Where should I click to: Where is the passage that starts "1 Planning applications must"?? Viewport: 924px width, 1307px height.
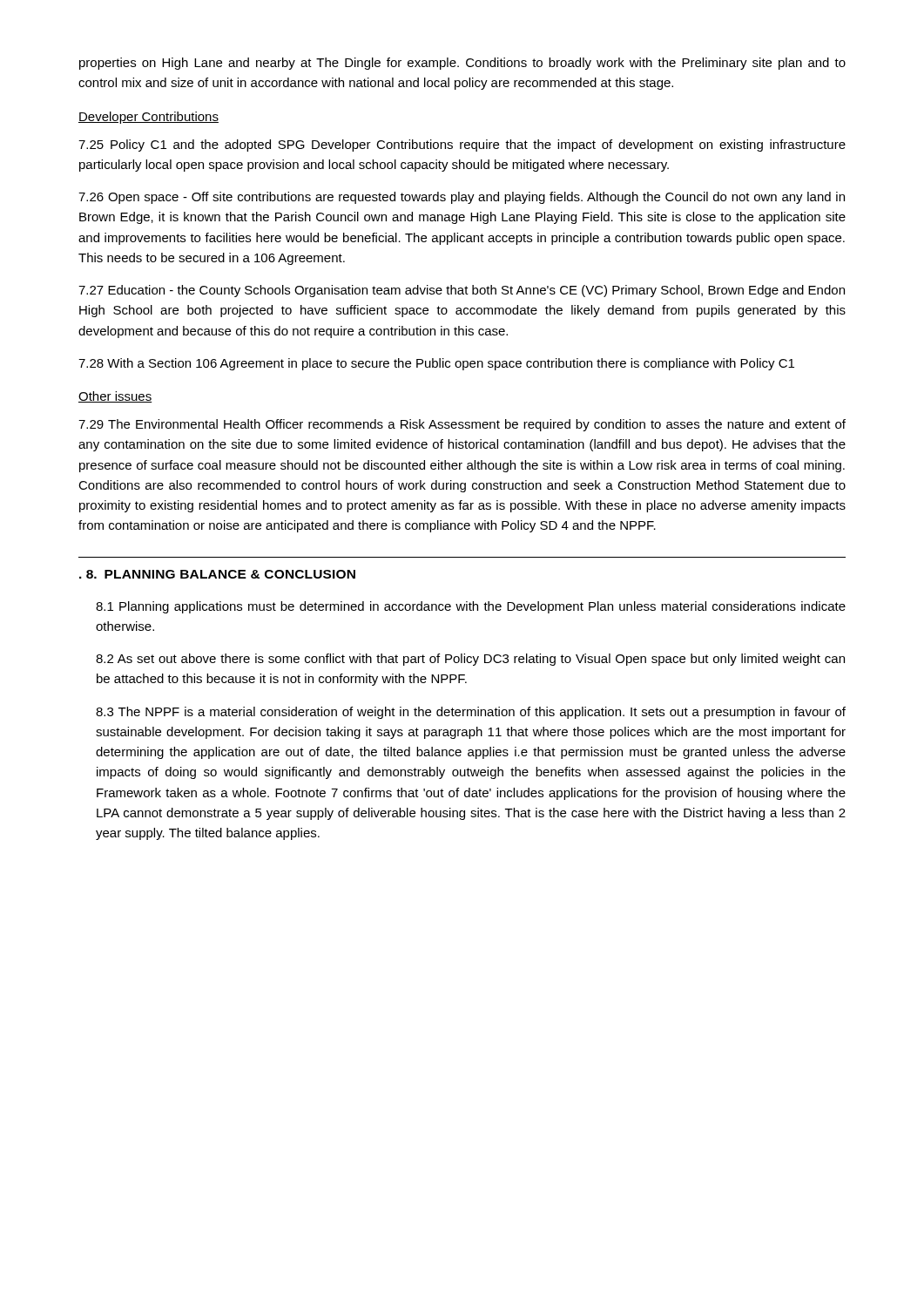click(x=471, y=616)
